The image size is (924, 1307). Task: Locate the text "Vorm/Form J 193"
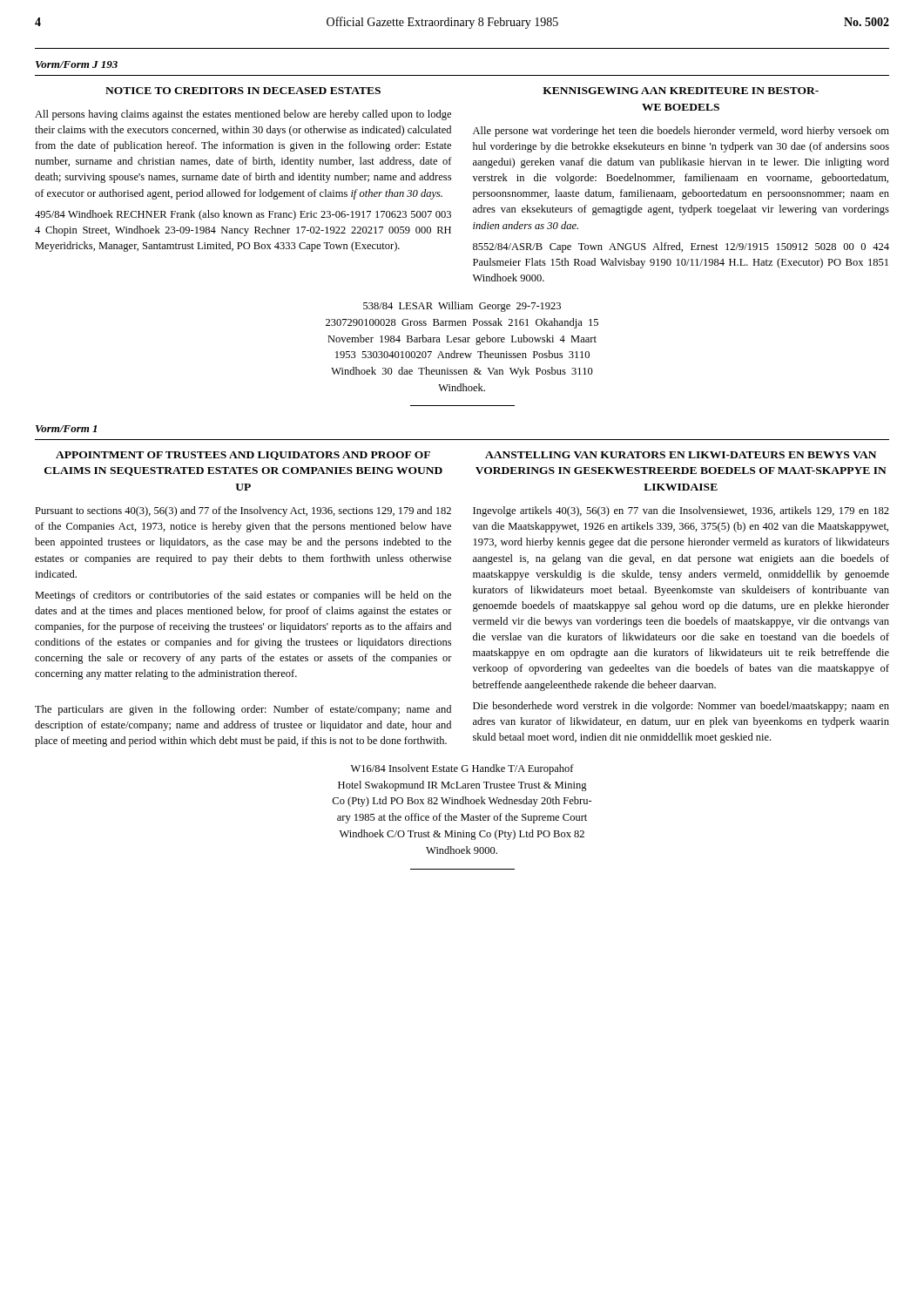click(x=76, y=64)
